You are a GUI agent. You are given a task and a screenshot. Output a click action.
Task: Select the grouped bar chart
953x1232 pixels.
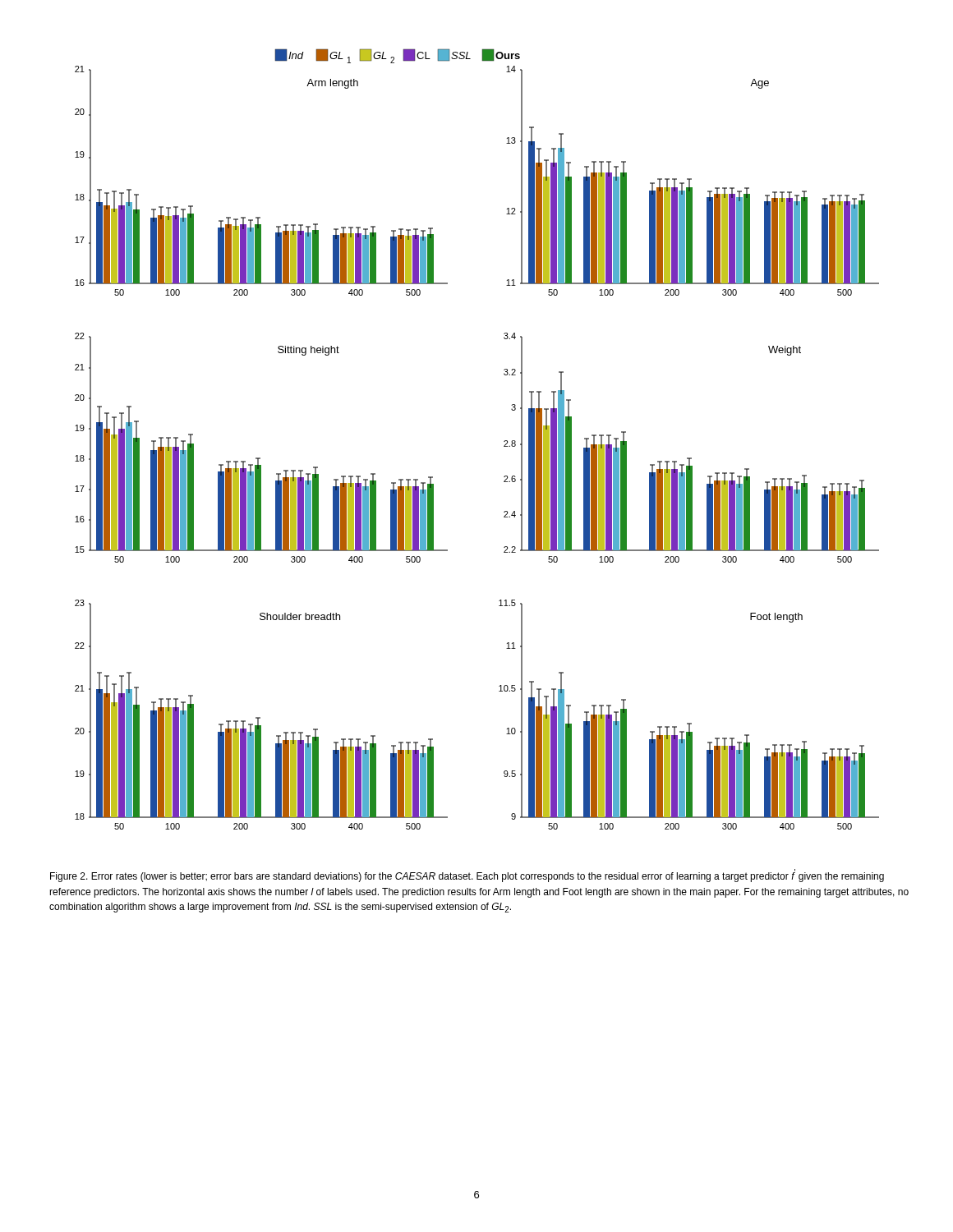click(x=483, y=452)
